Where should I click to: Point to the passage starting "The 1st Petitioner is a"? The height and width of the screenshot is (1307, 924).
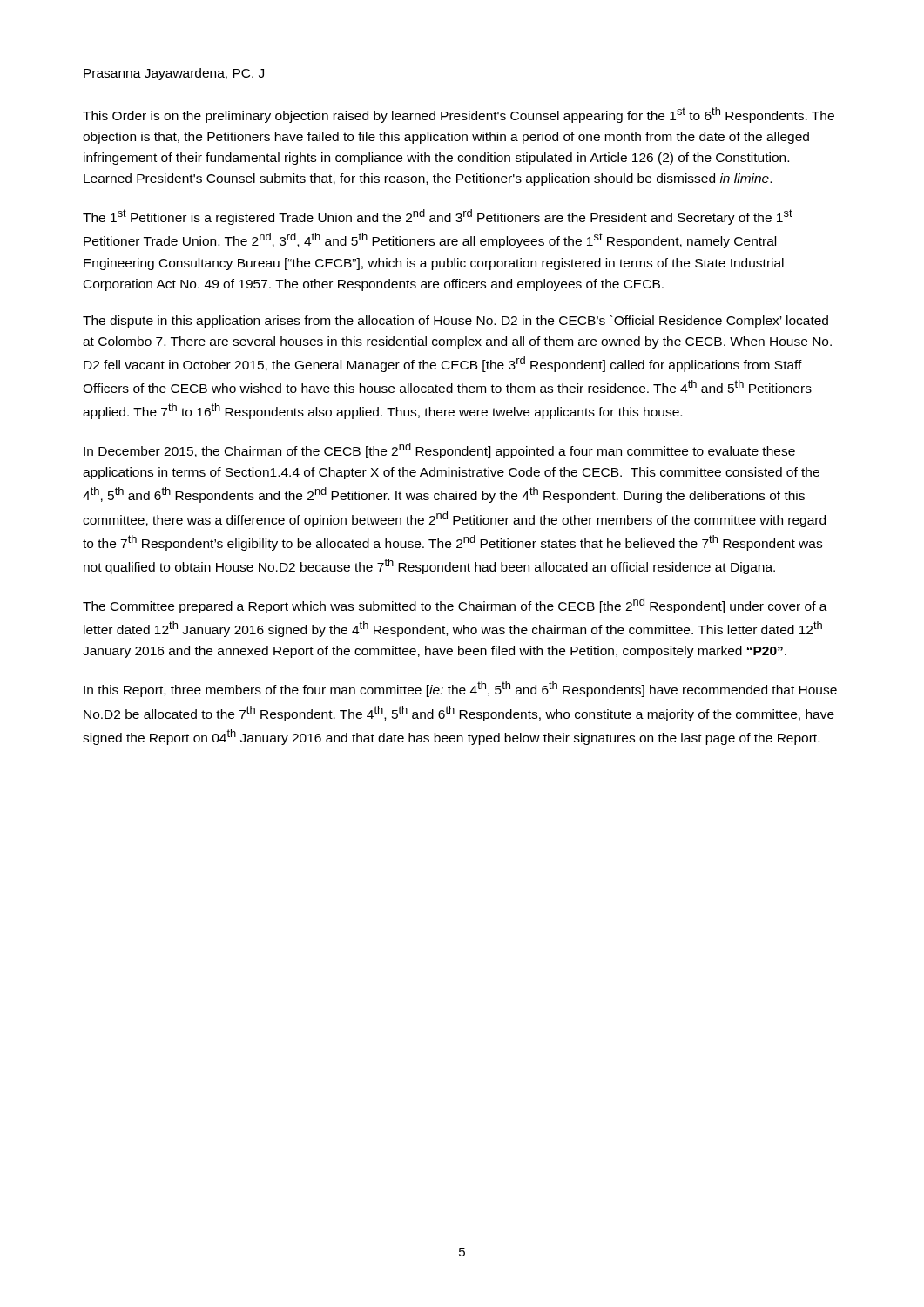tap(462, 250)
